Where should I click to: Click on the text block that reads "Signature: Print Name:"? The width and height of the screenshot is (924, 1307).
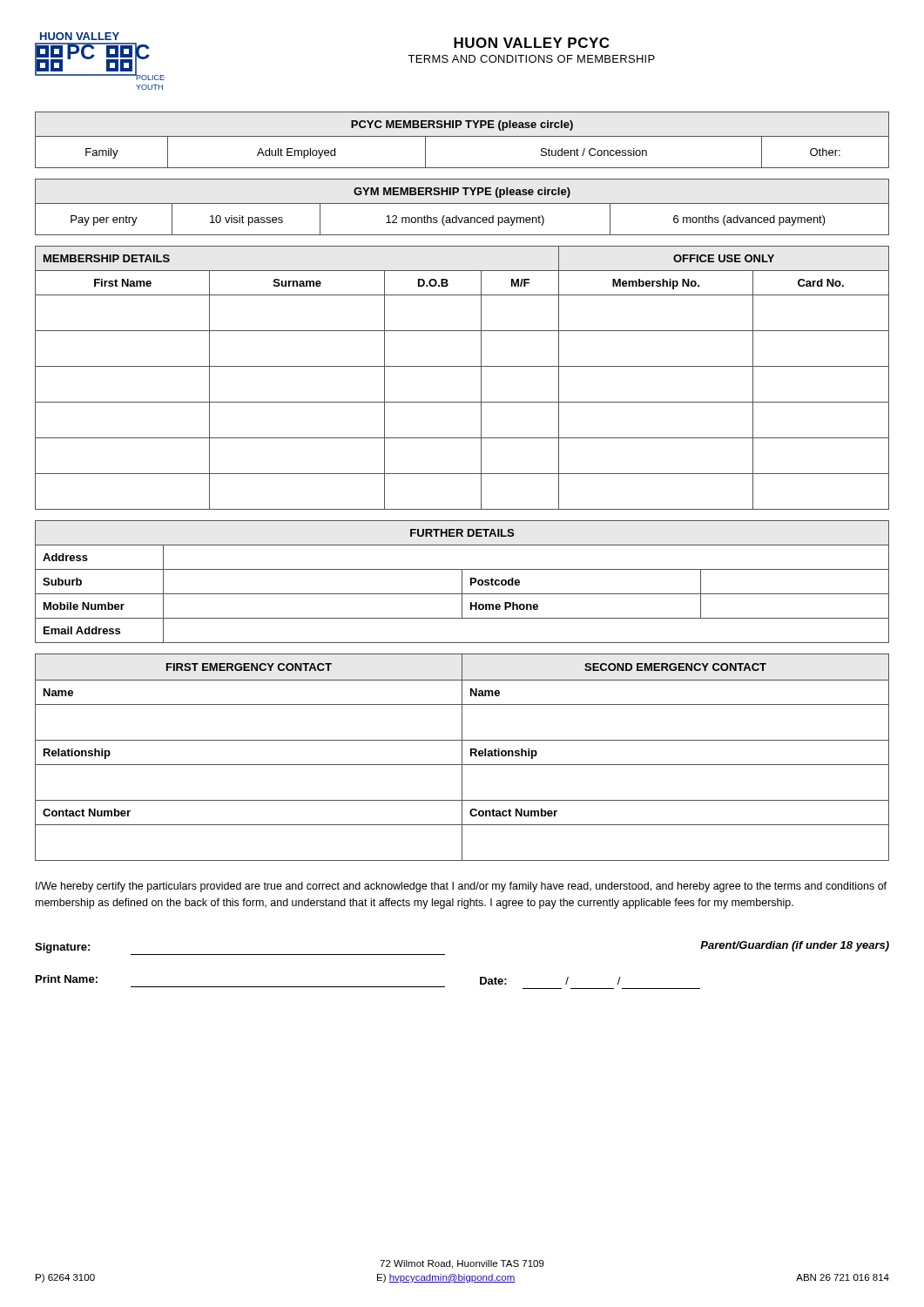[64, 948]
